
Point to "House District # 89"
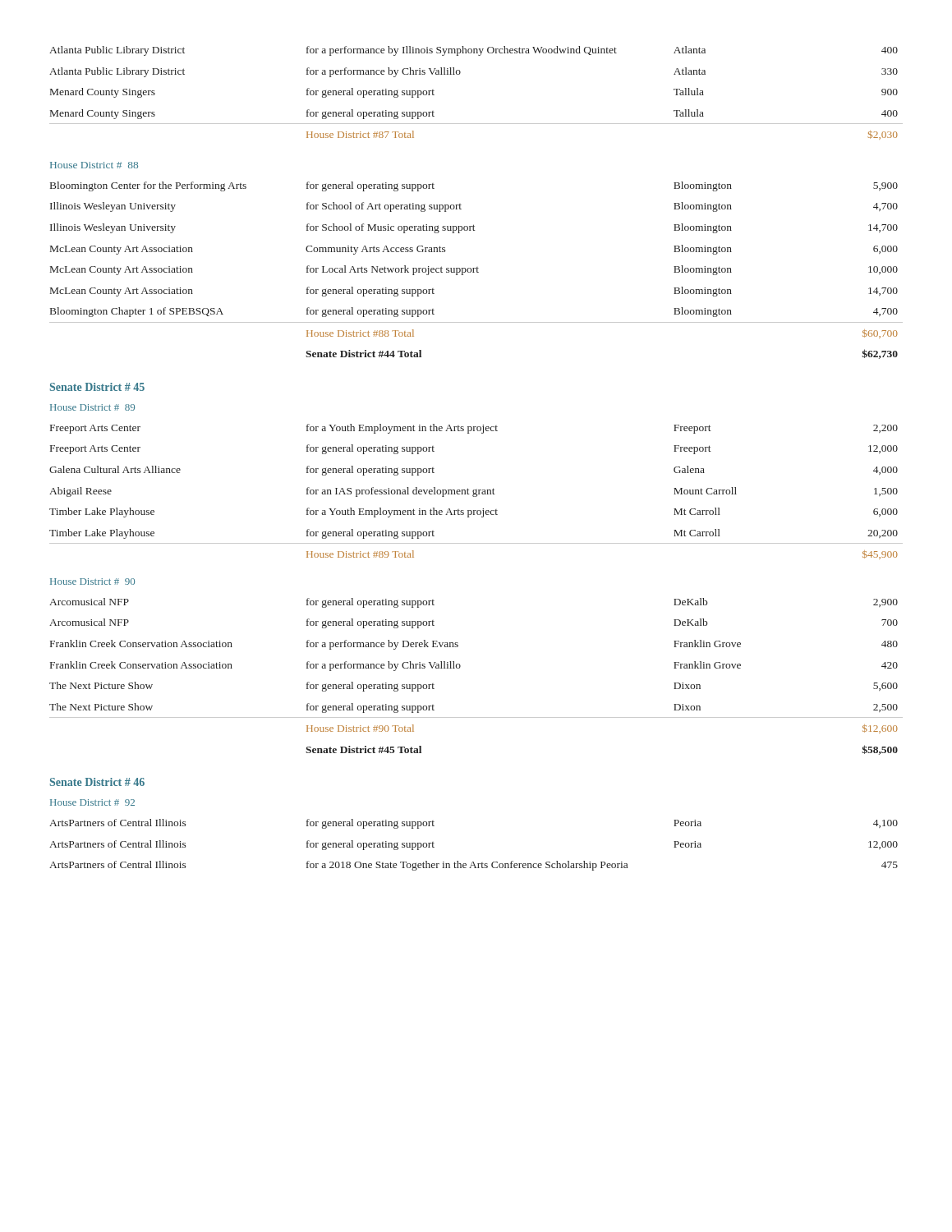(92, 407)
